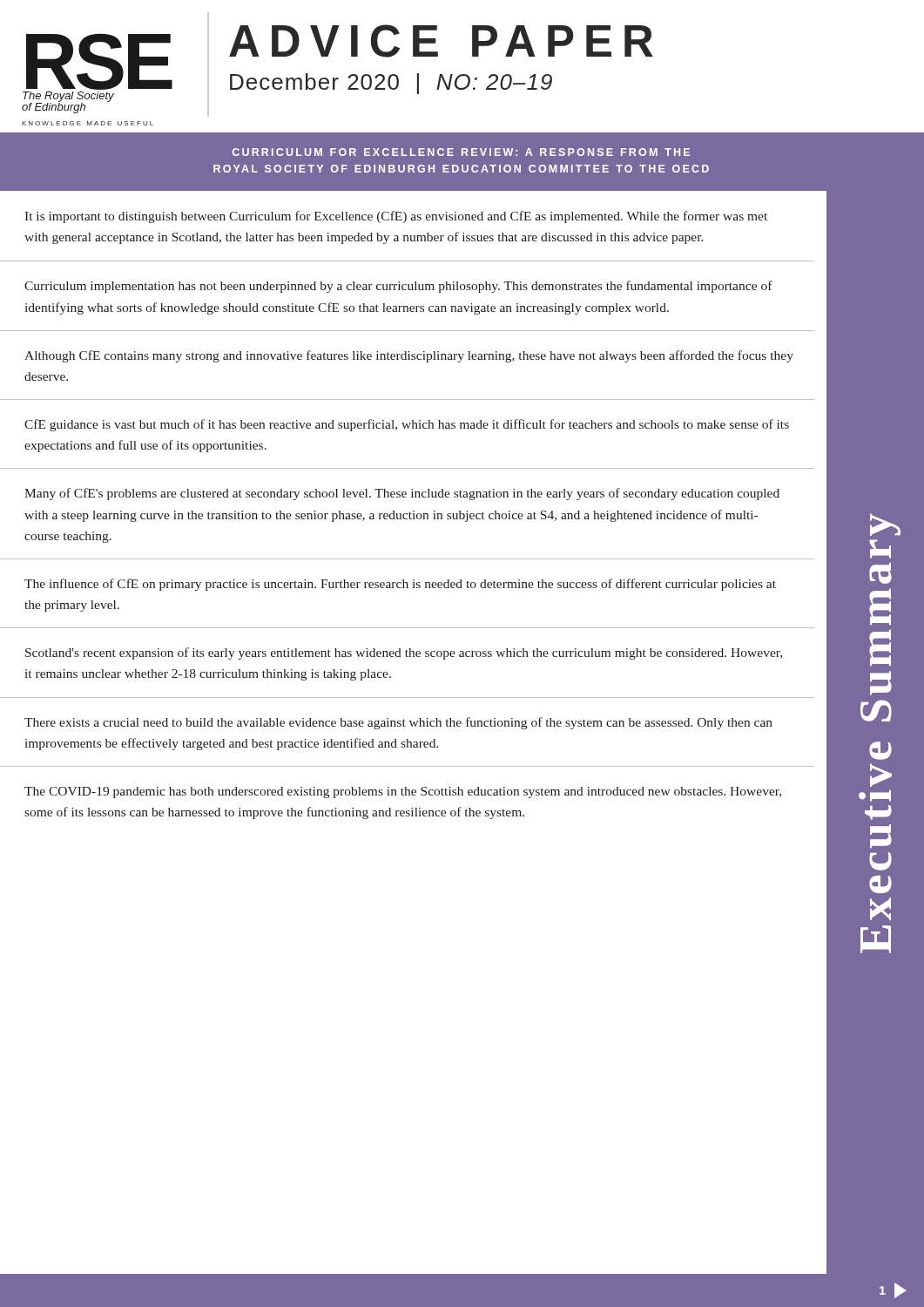This screenshot has height=1307, width=924.
Task: Locate the block of text that opens with "Scotland's recent expansion of its early"
Action: pyautogui.click(x=404, y=663)
